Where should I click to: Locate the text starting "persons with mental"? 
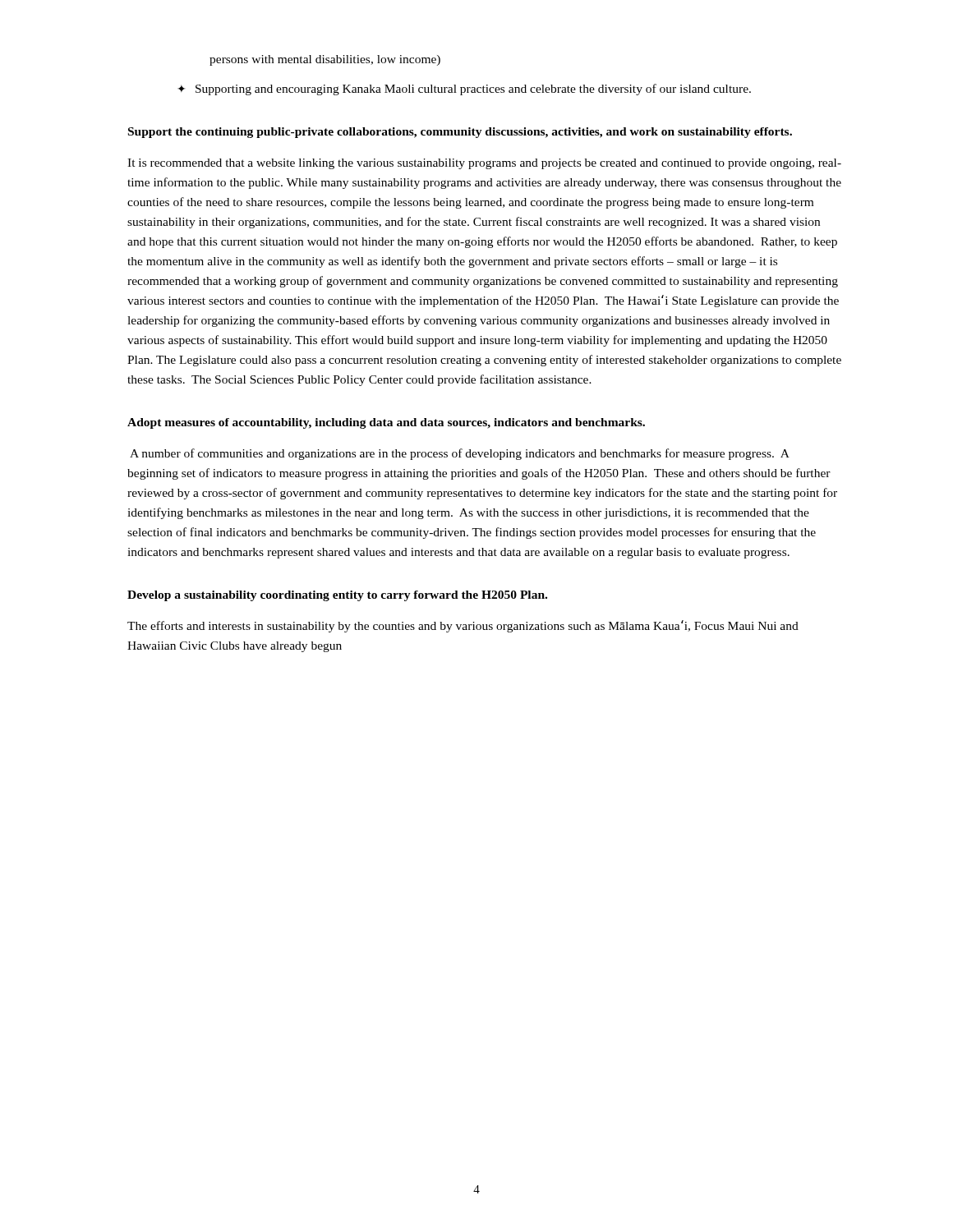325,59
